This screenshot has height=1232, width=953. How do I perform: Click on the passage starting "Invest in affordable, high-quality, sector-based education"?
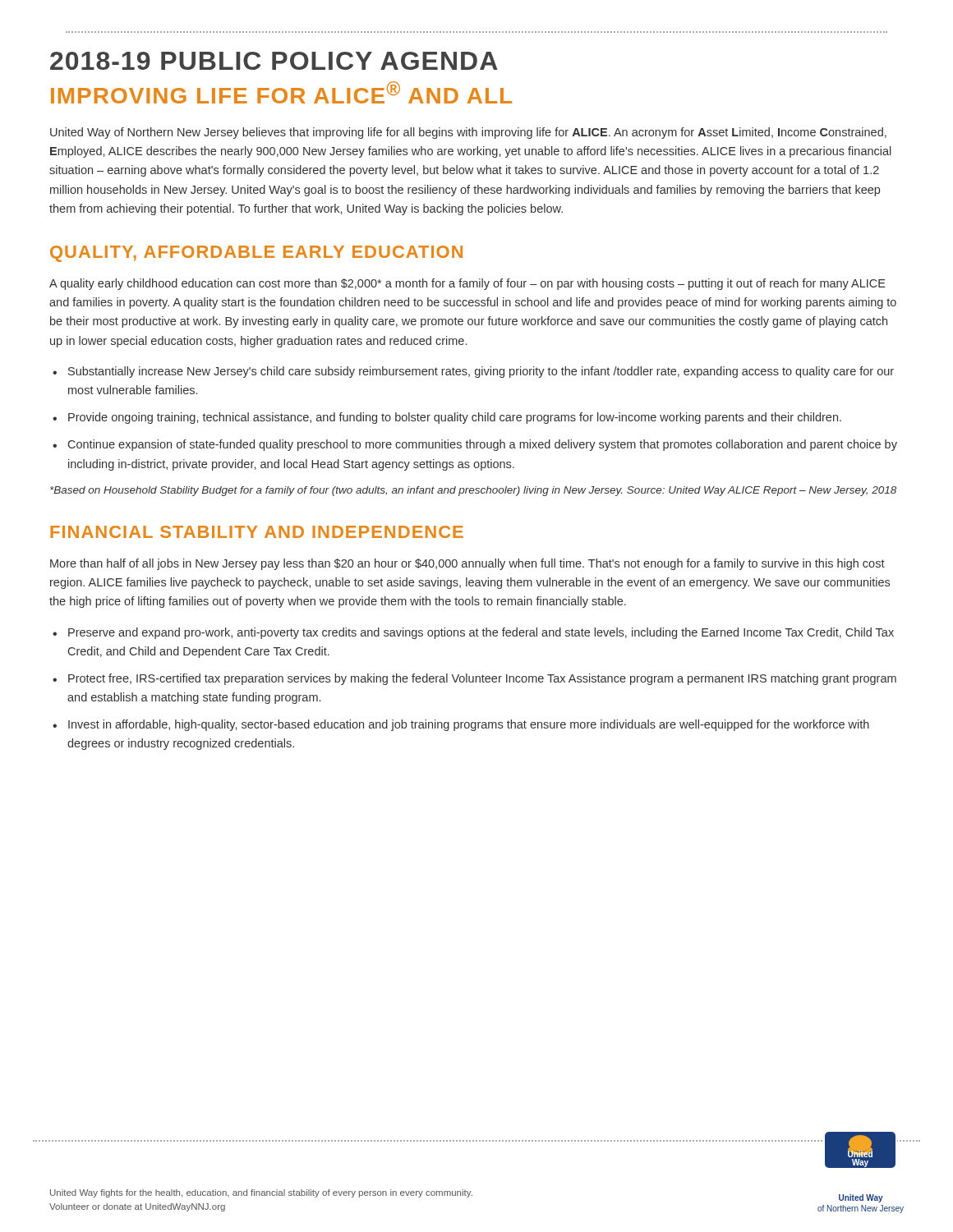pyautogui.click(x=468, y=734)
